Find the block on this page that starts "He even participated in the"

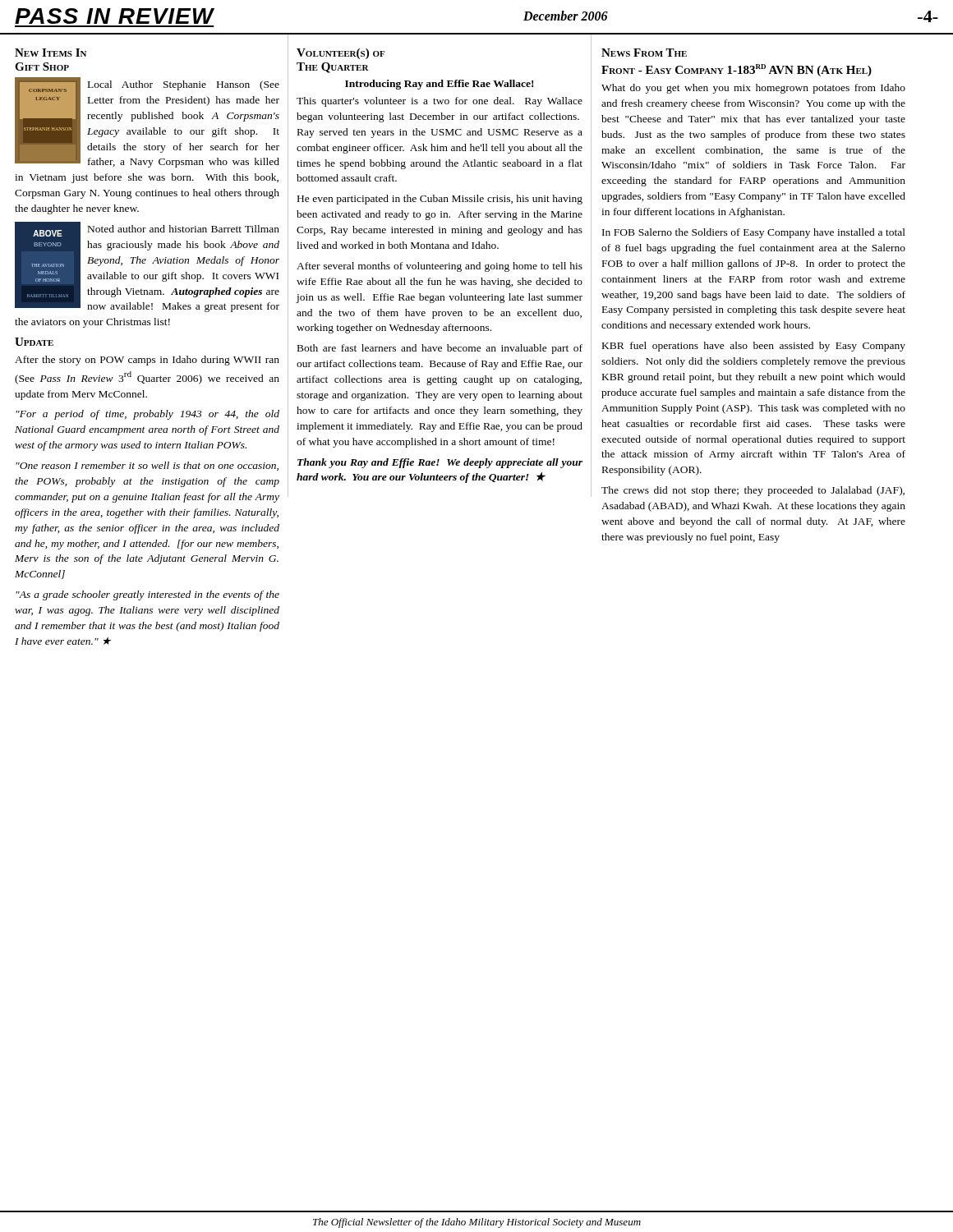[440, 222]
